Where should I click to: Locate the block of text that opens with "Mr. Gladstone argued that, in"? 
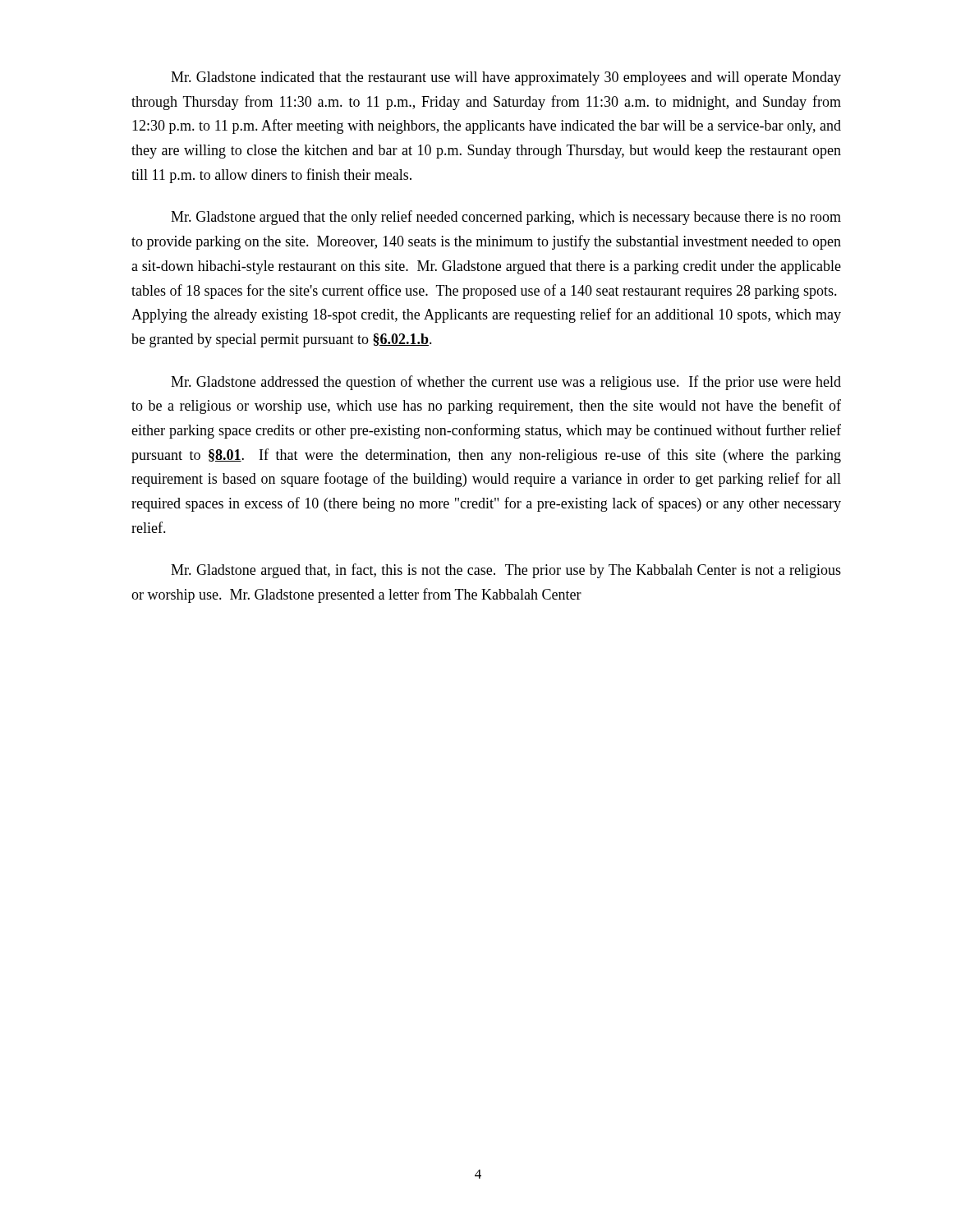point(486,582)
